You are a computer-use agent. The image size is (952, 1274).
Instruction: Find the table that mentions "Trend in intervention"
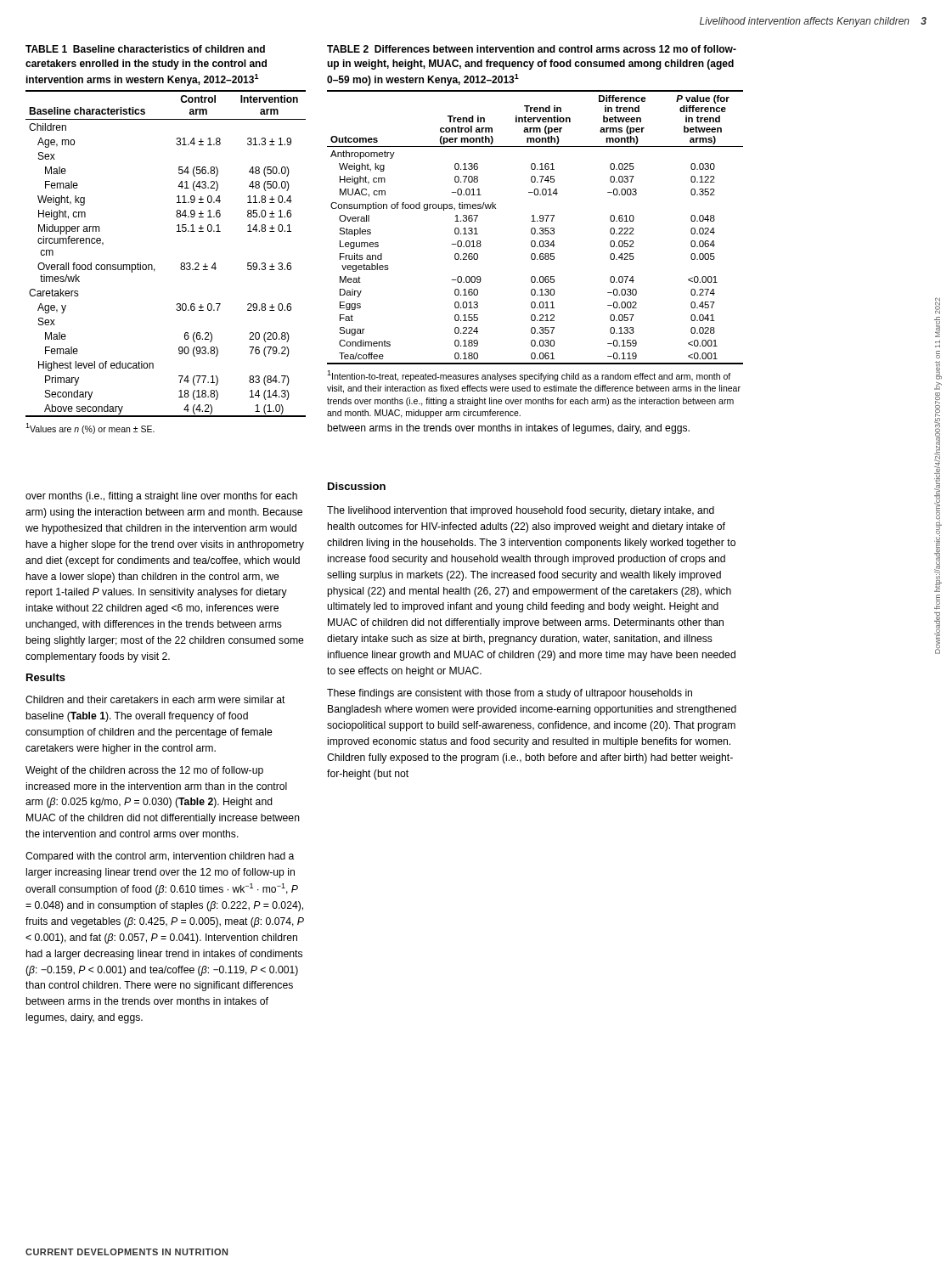(535, 231)
